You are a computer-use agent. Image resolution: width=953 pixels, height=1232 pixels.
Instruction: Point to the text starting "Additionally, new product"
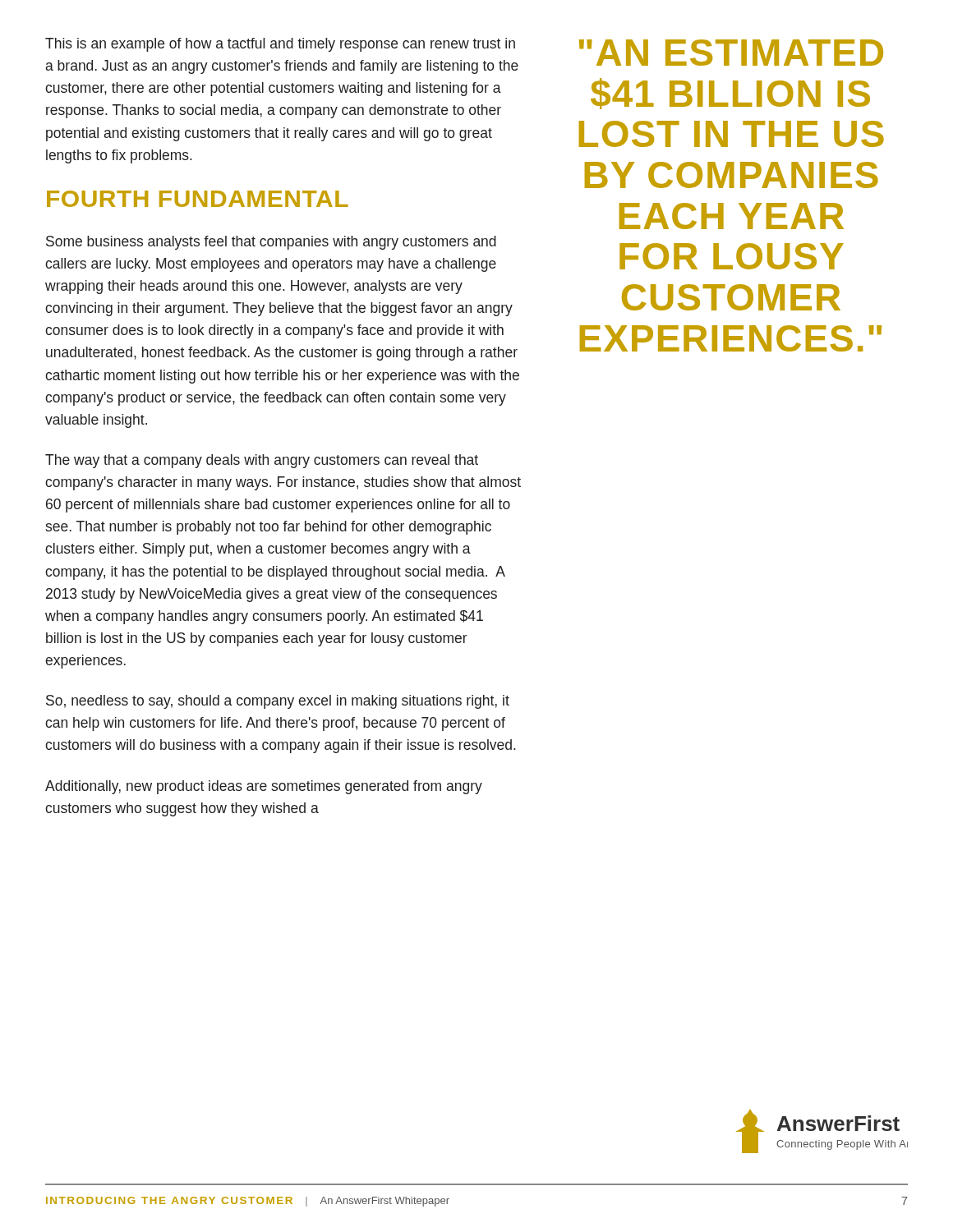click(264, 797)
